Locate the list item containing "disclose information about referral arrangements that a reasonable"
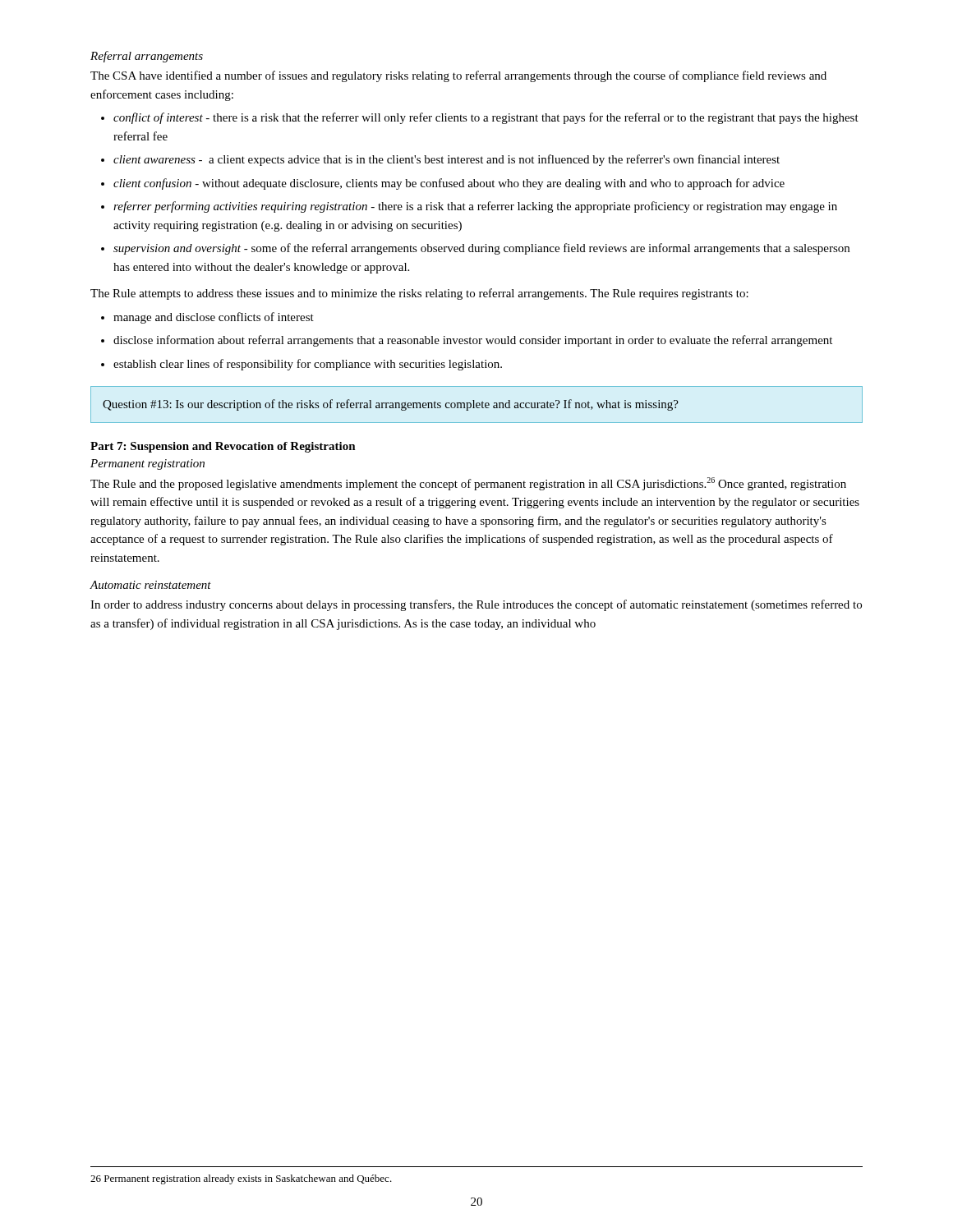Viewport: 953px width, 1232px height. [473, 340]
